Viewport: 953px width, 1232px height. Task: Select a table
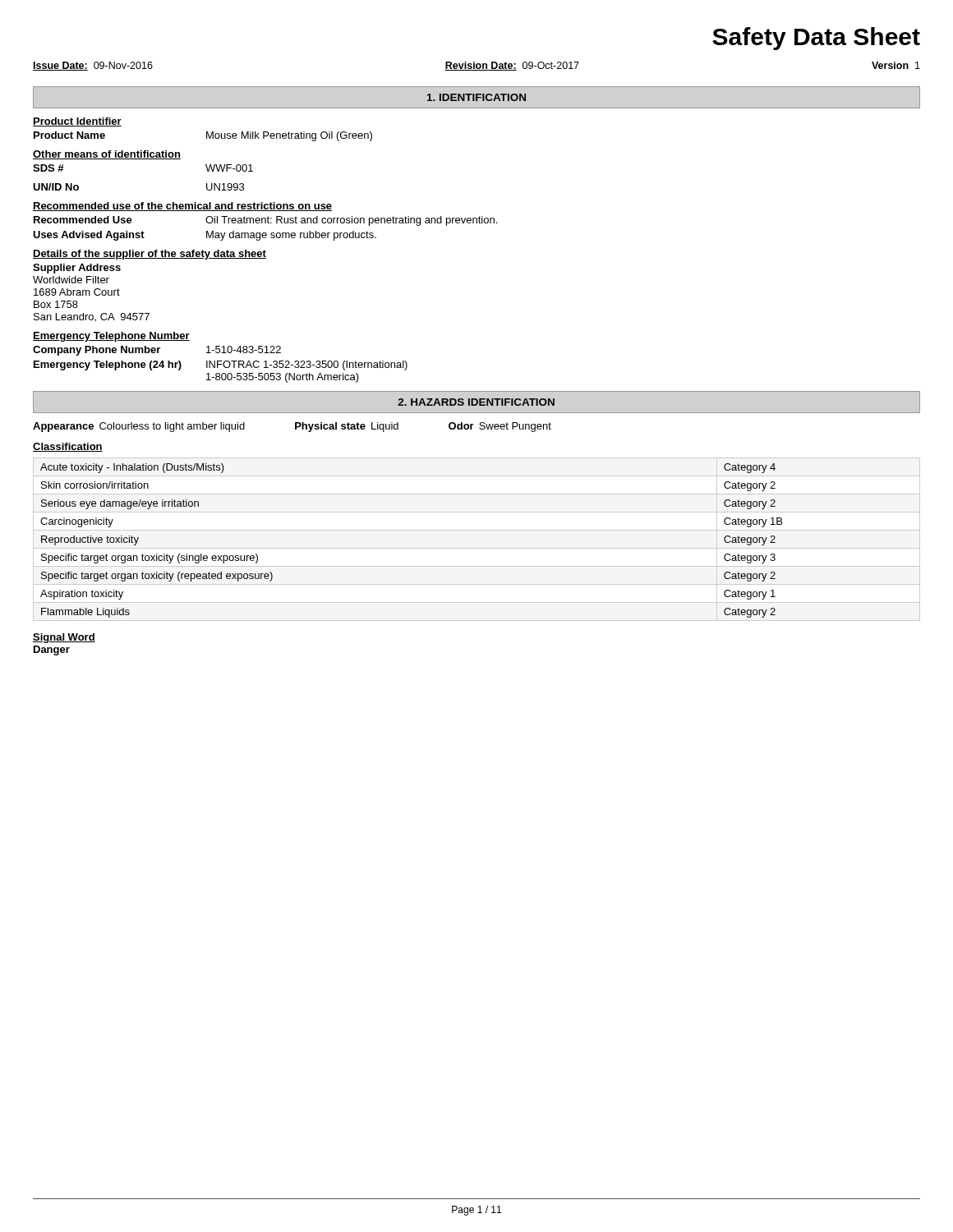coord(476,539)
